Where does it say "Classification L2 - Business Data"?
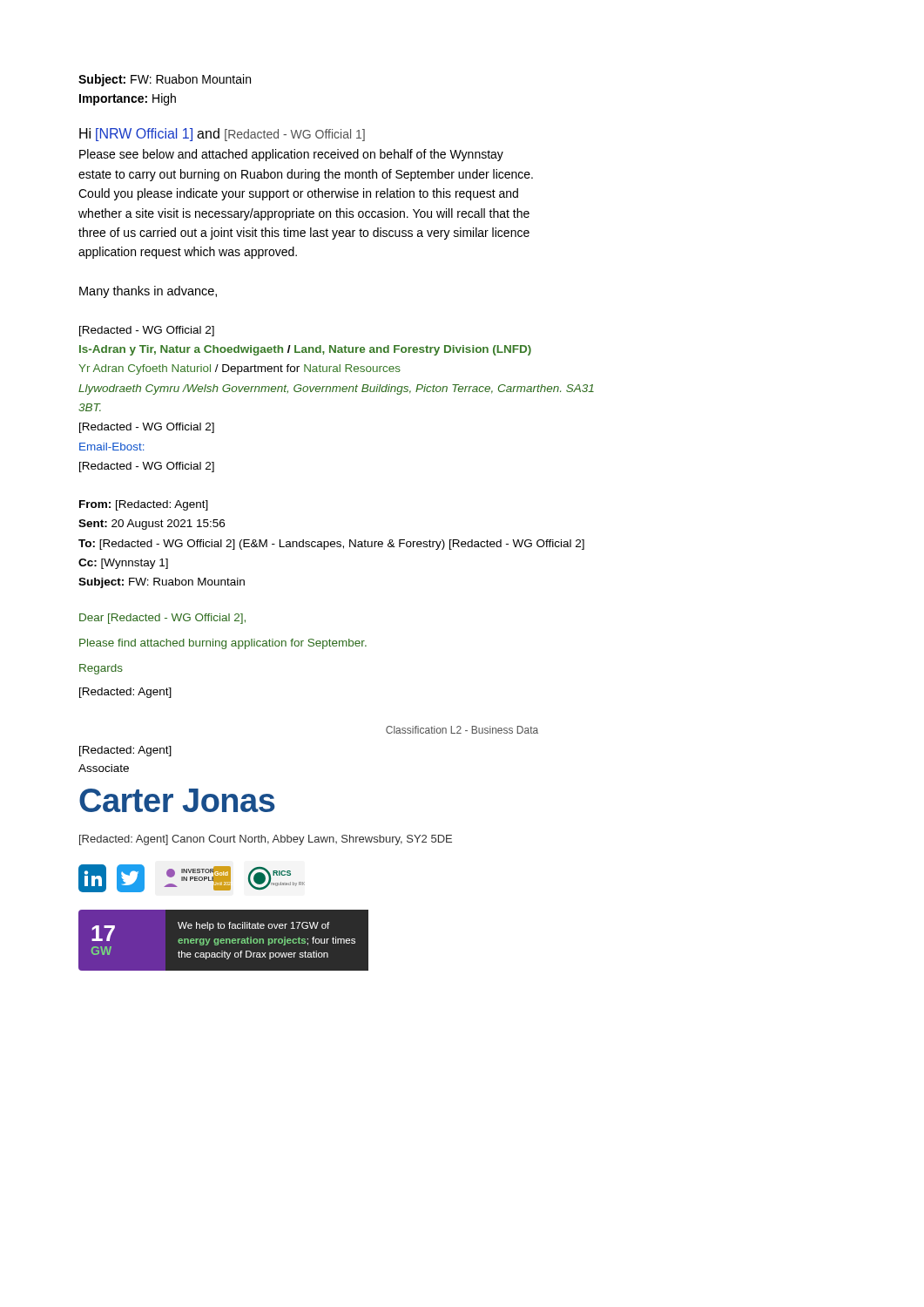This screenshot has width=924, height=1307. coord(462,730)
